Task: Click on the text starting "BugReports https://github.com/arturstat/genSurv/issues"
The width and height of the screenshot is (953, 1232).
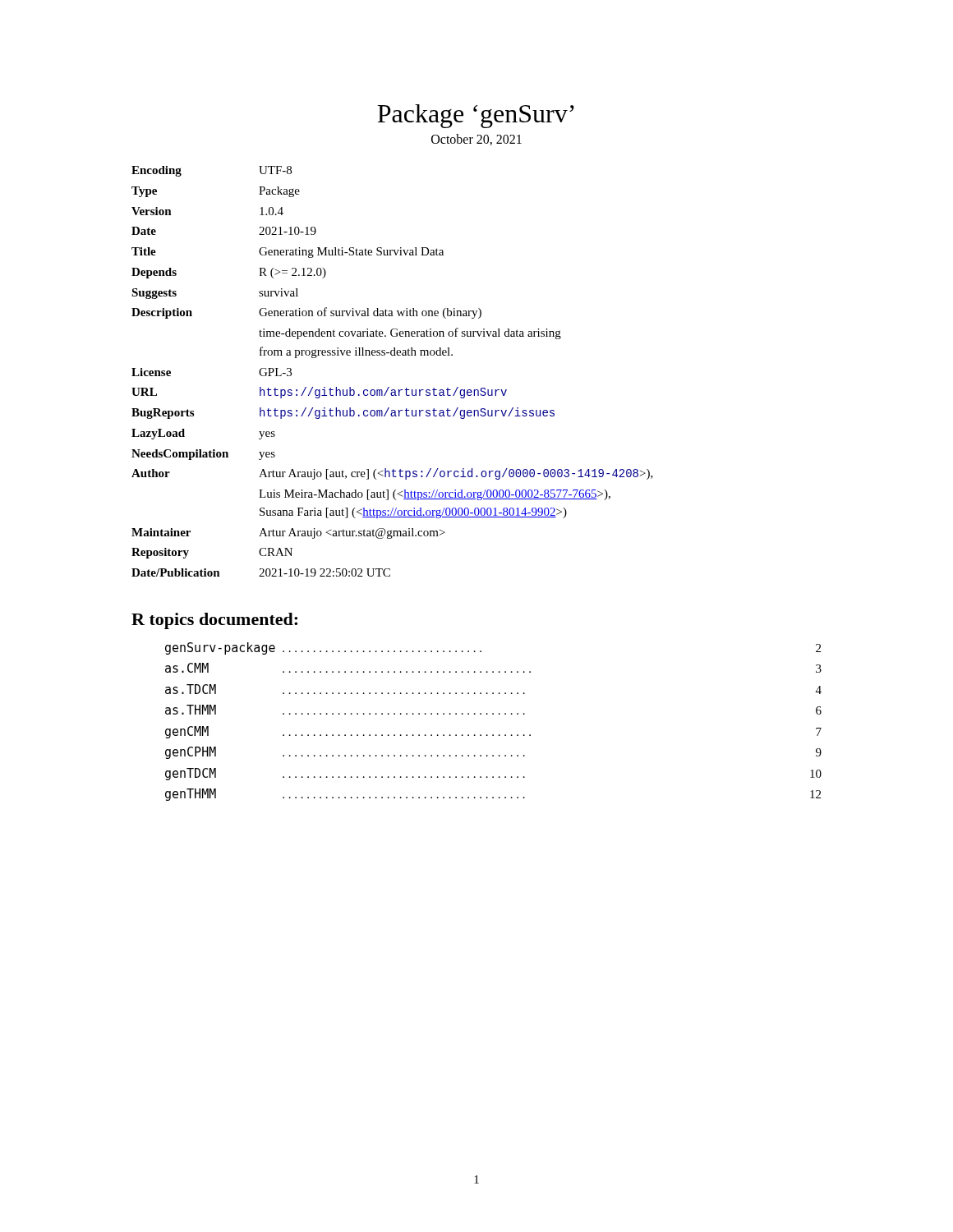Action: (x=476, y=413)
